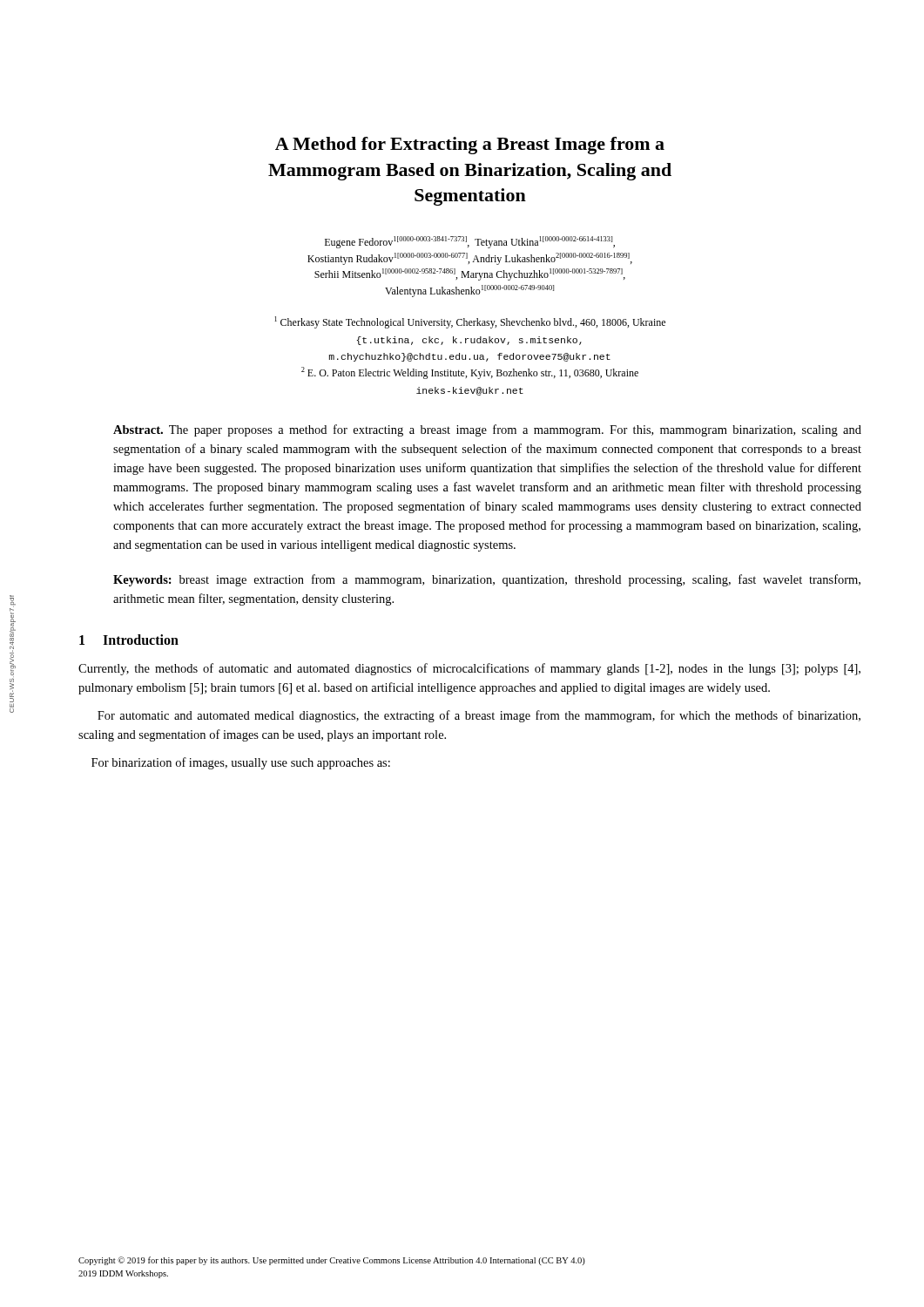Find the text block with the text "For automatic and automated medical diagnostics, the"
924x1307 pixels.
pyautogui.click(x=470, y=725)
